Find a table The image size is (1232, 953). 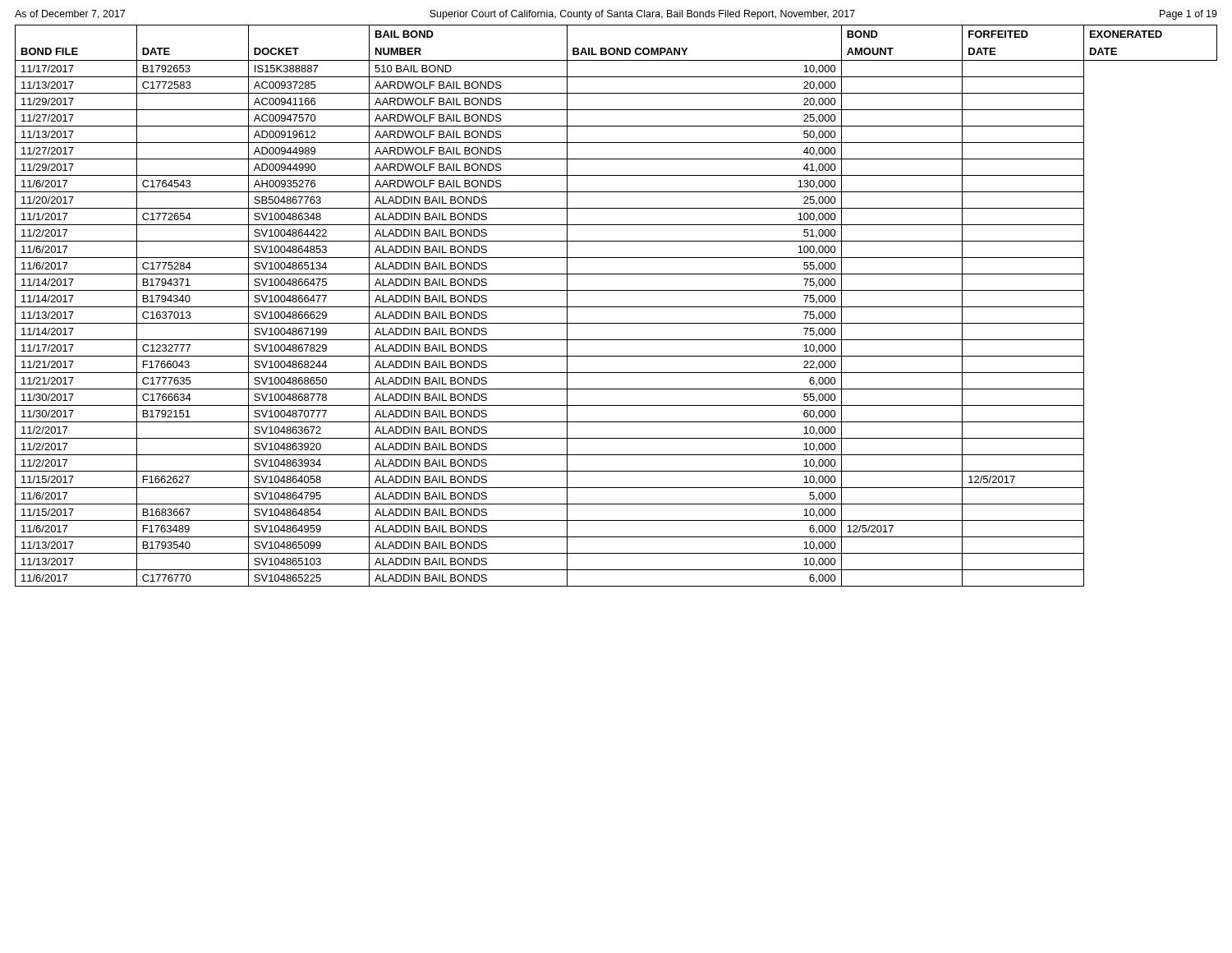click(x=616, y=306)
